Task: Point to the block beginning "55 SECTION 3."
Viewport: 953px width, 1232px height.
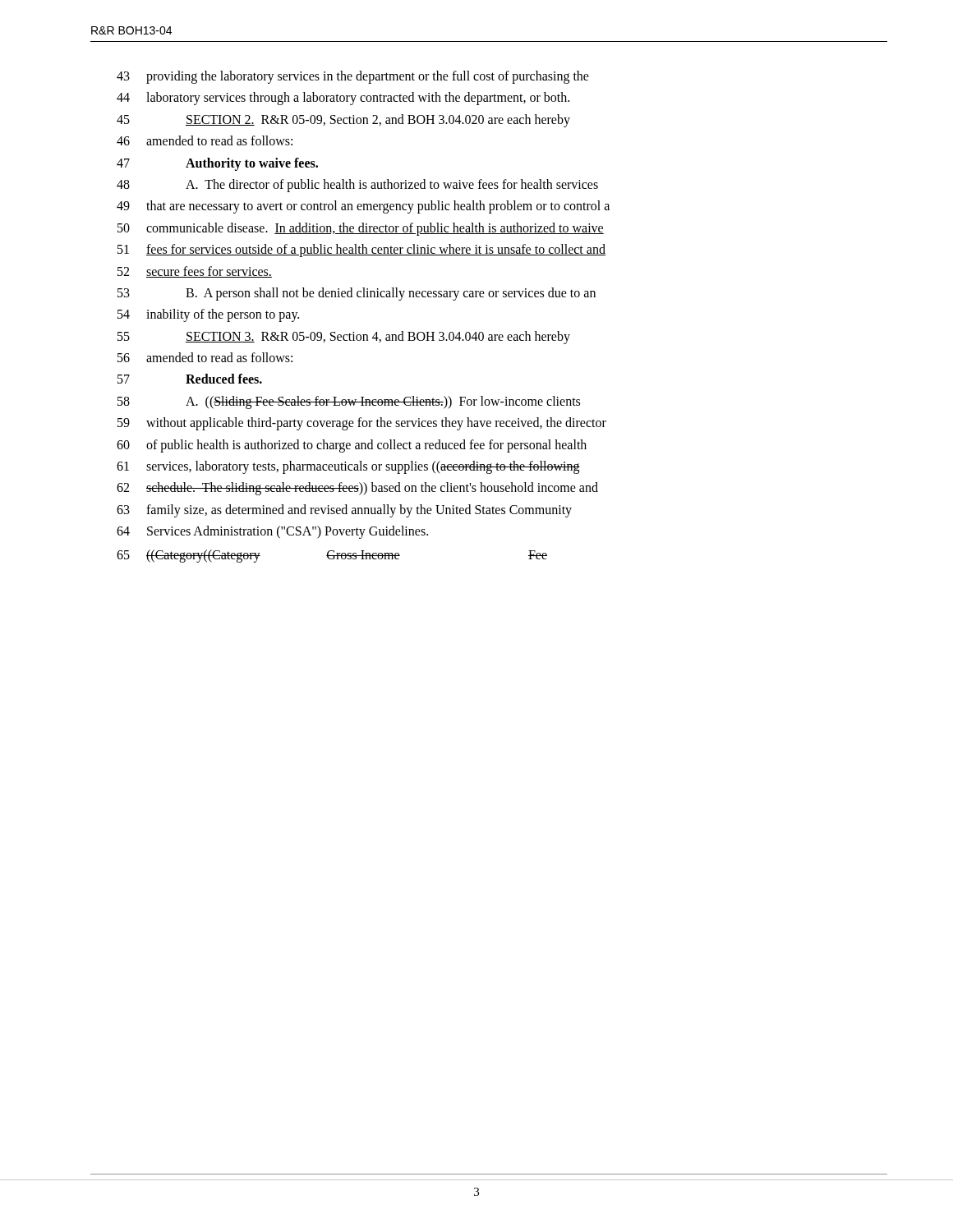Action: pyautogui.click(x=489, y=337)
